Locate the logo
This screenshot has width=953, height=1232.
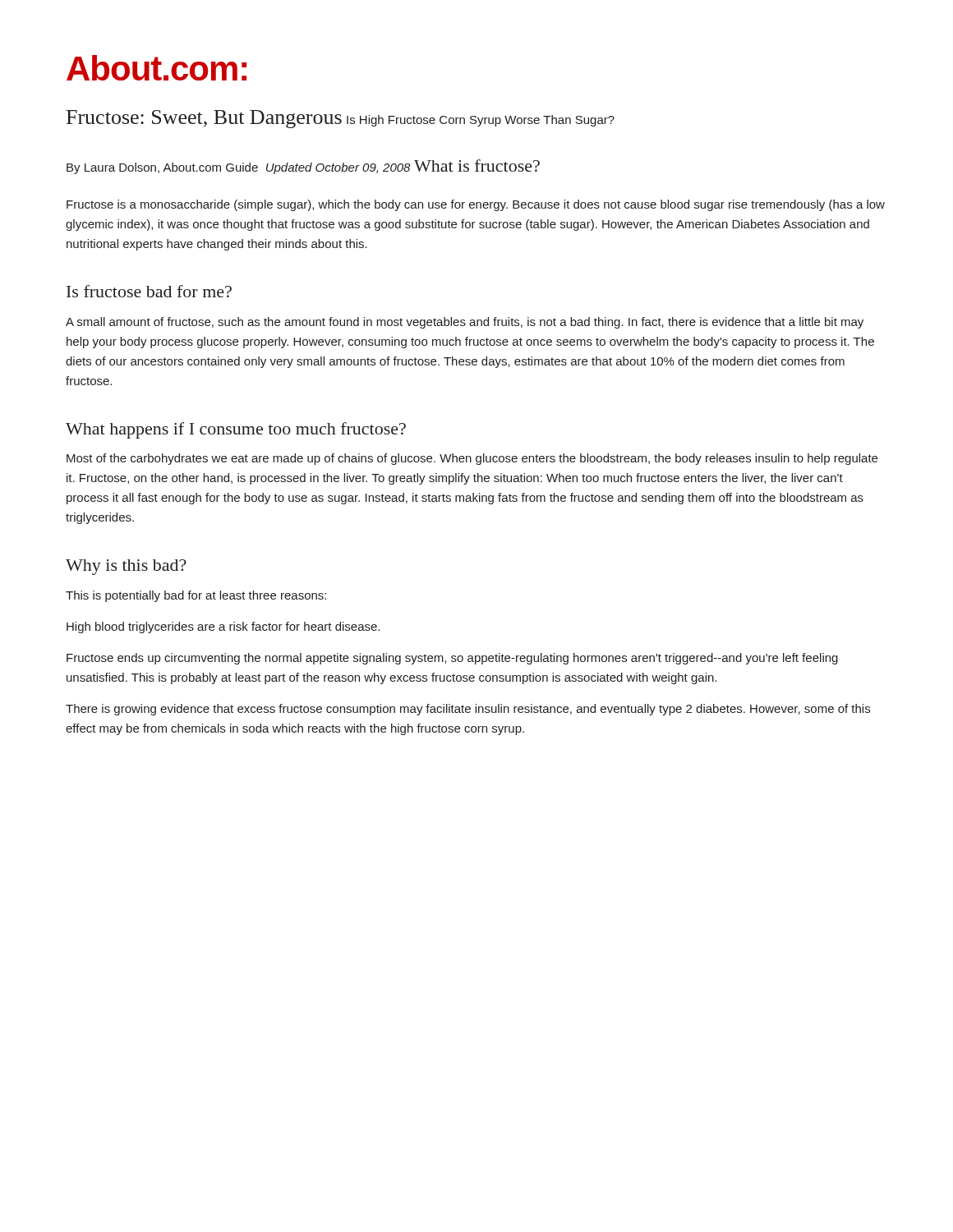coord(476,69)
